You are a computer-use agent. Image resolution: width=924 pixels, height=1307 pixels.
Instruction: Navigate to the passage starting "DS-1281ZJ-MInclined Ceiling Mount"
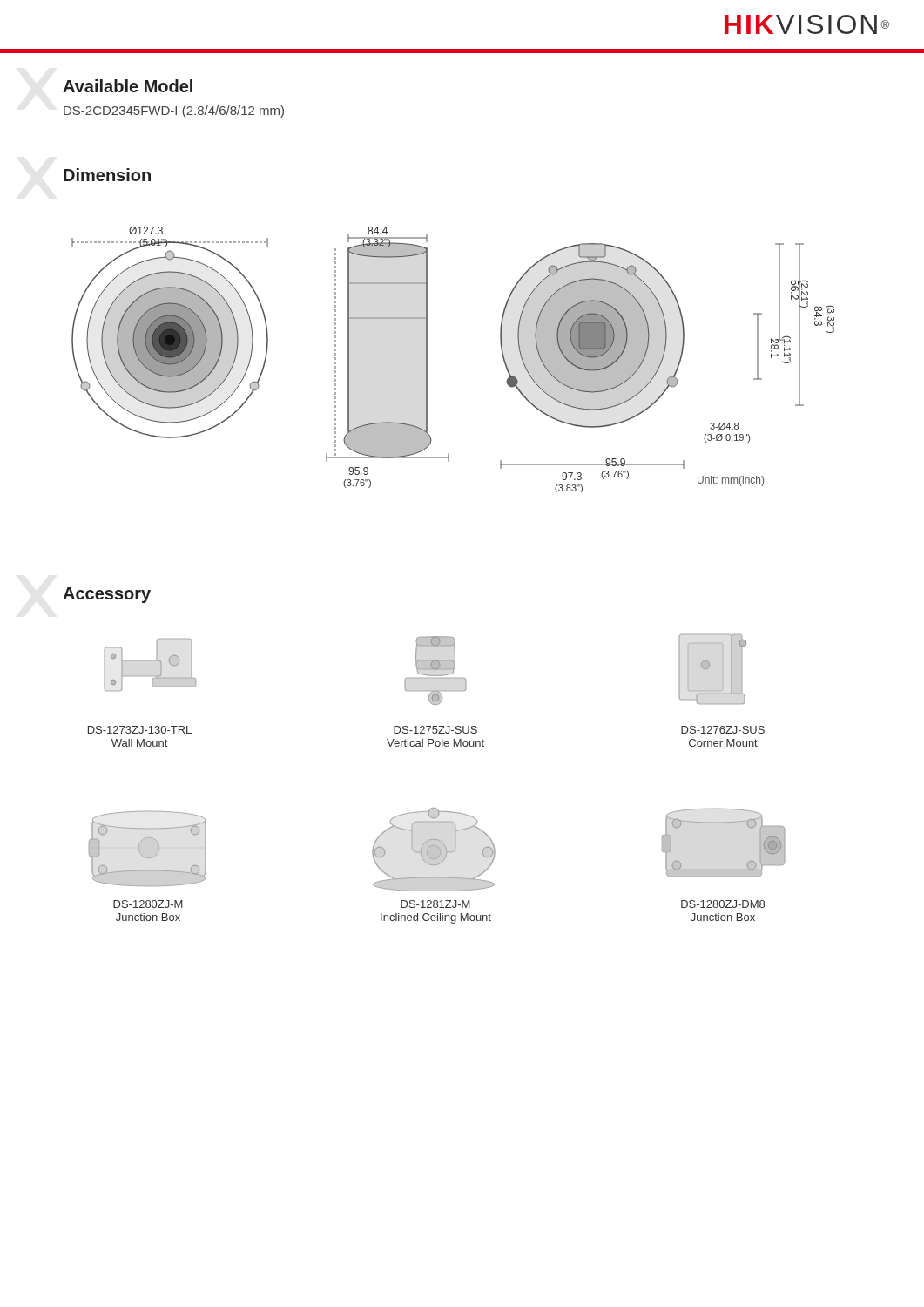(x=435, y=911)
